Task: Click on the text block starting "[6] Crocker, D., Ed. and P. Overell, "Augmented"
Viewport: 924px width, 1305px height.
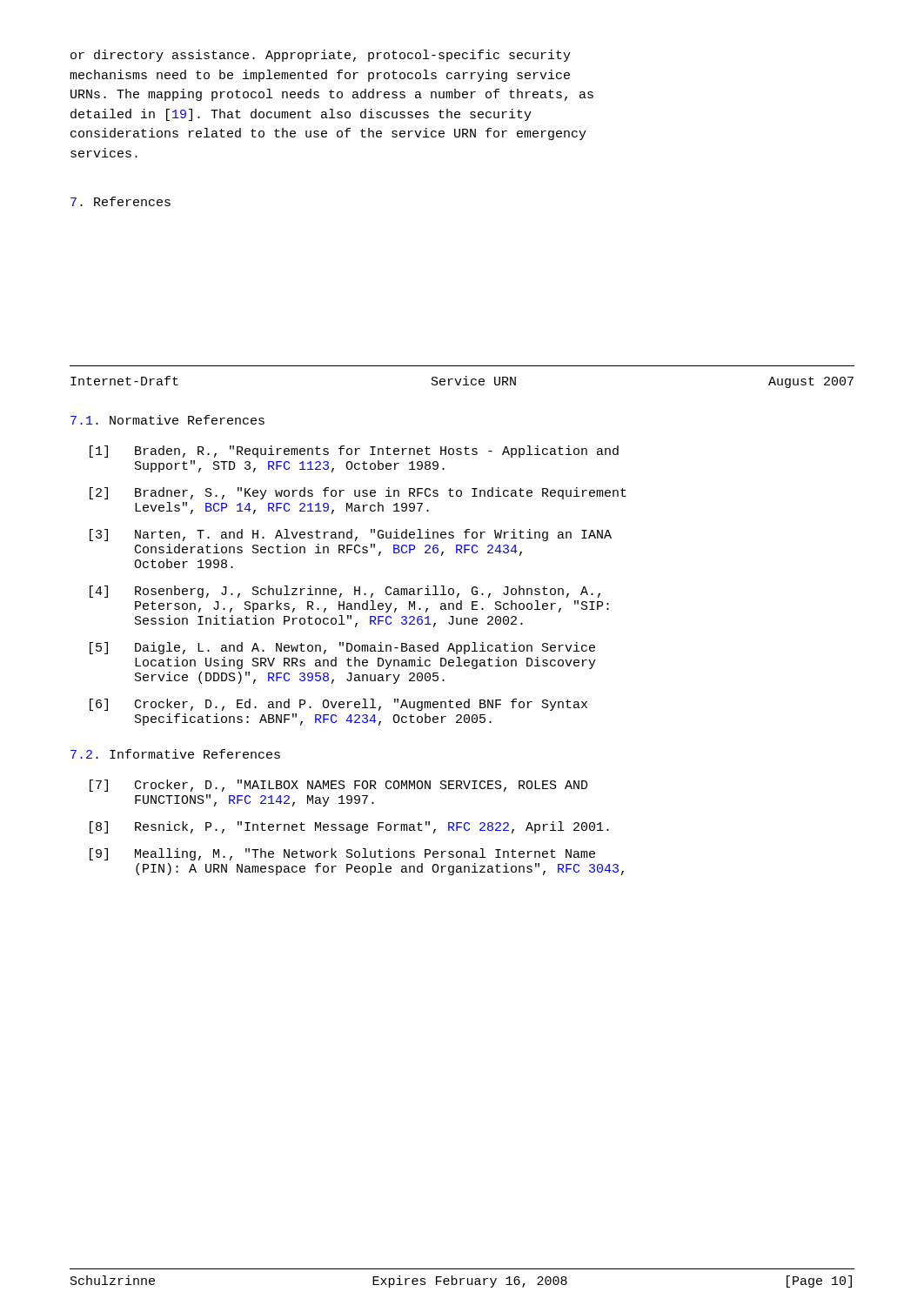Action: pos(471,713)
